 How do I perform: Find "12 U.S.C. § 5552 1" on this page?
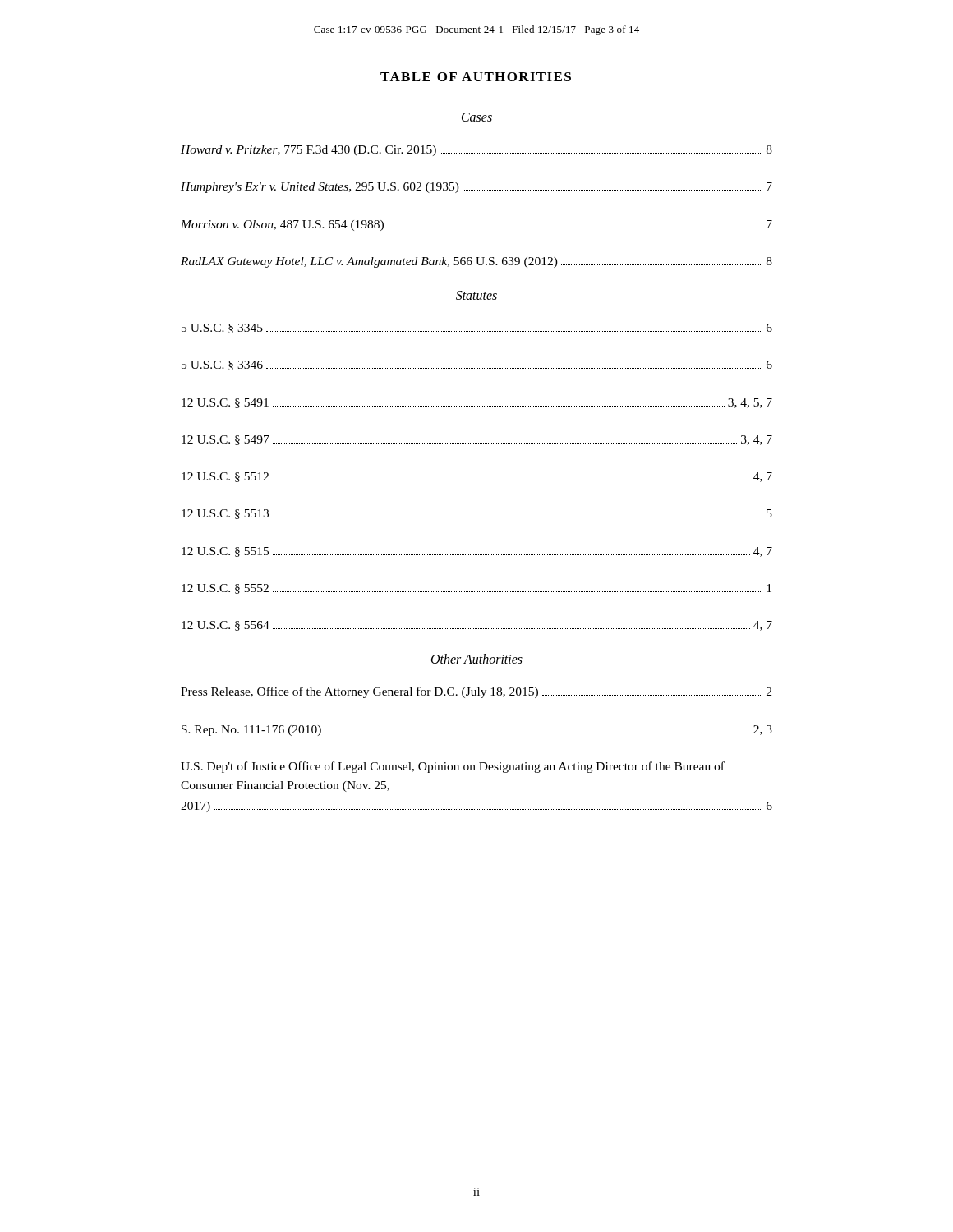[476, 588]
